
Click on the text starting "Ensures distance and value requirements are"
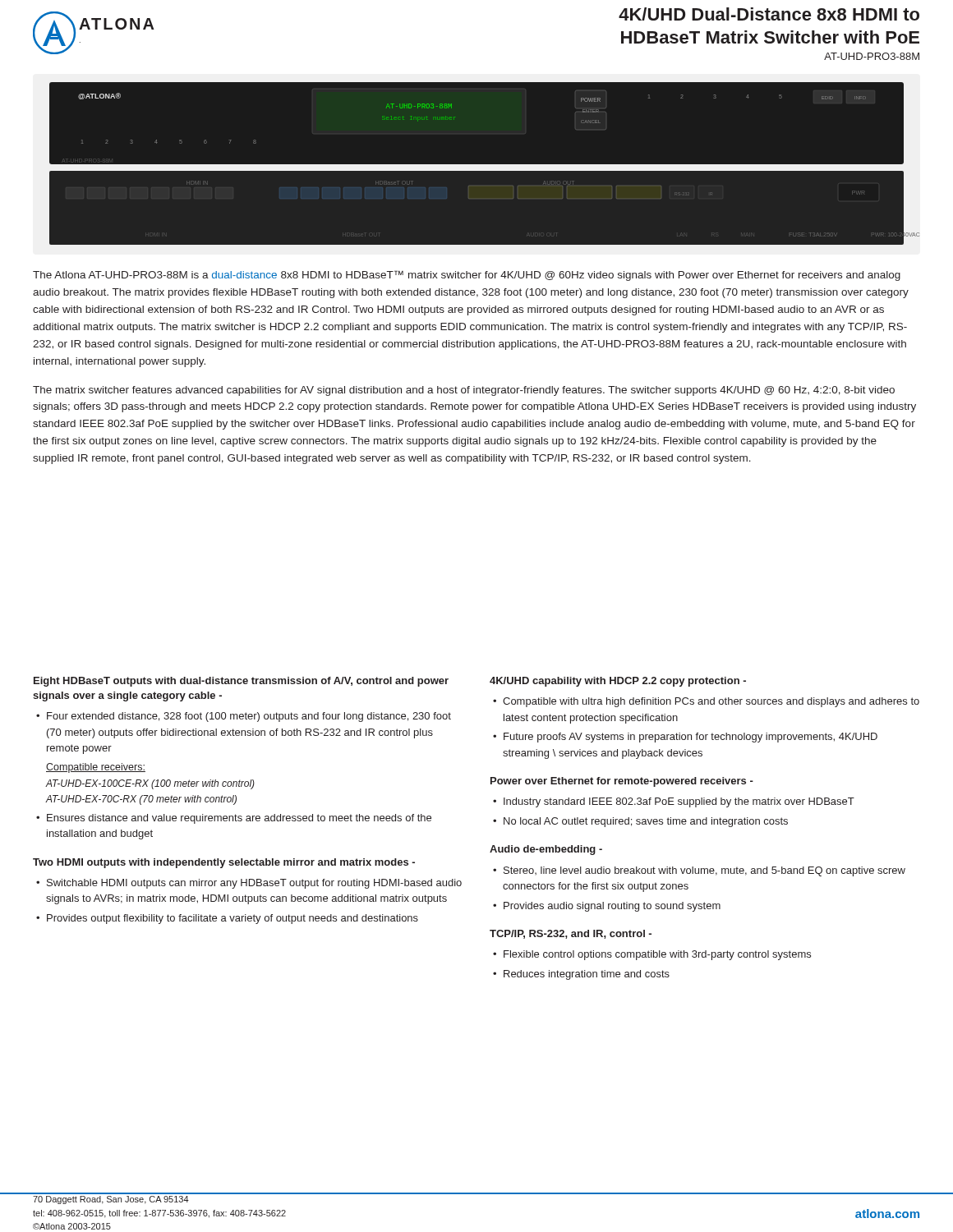coord(239,825)
